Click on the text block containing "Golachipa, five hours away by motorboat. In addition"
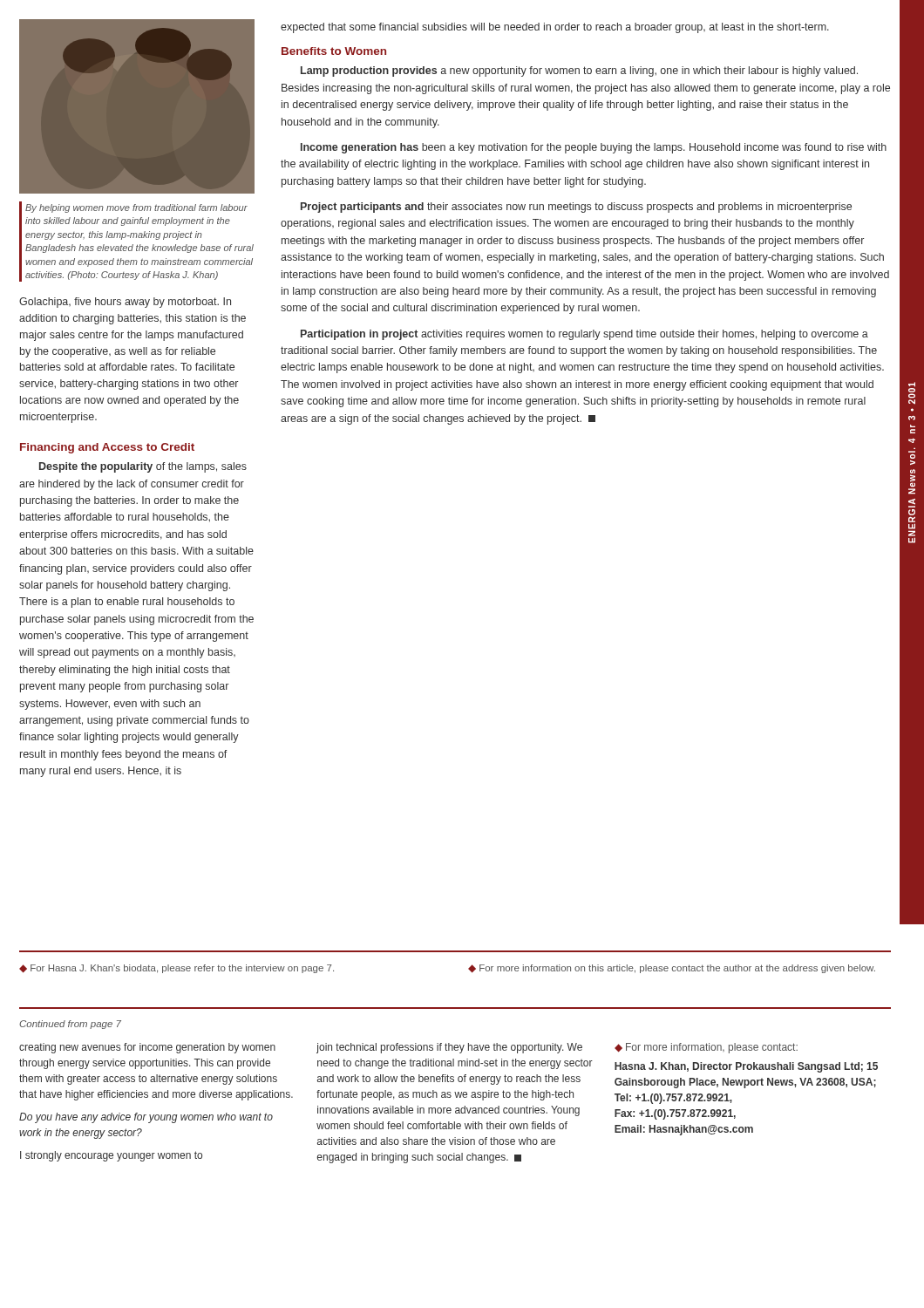 137,360
